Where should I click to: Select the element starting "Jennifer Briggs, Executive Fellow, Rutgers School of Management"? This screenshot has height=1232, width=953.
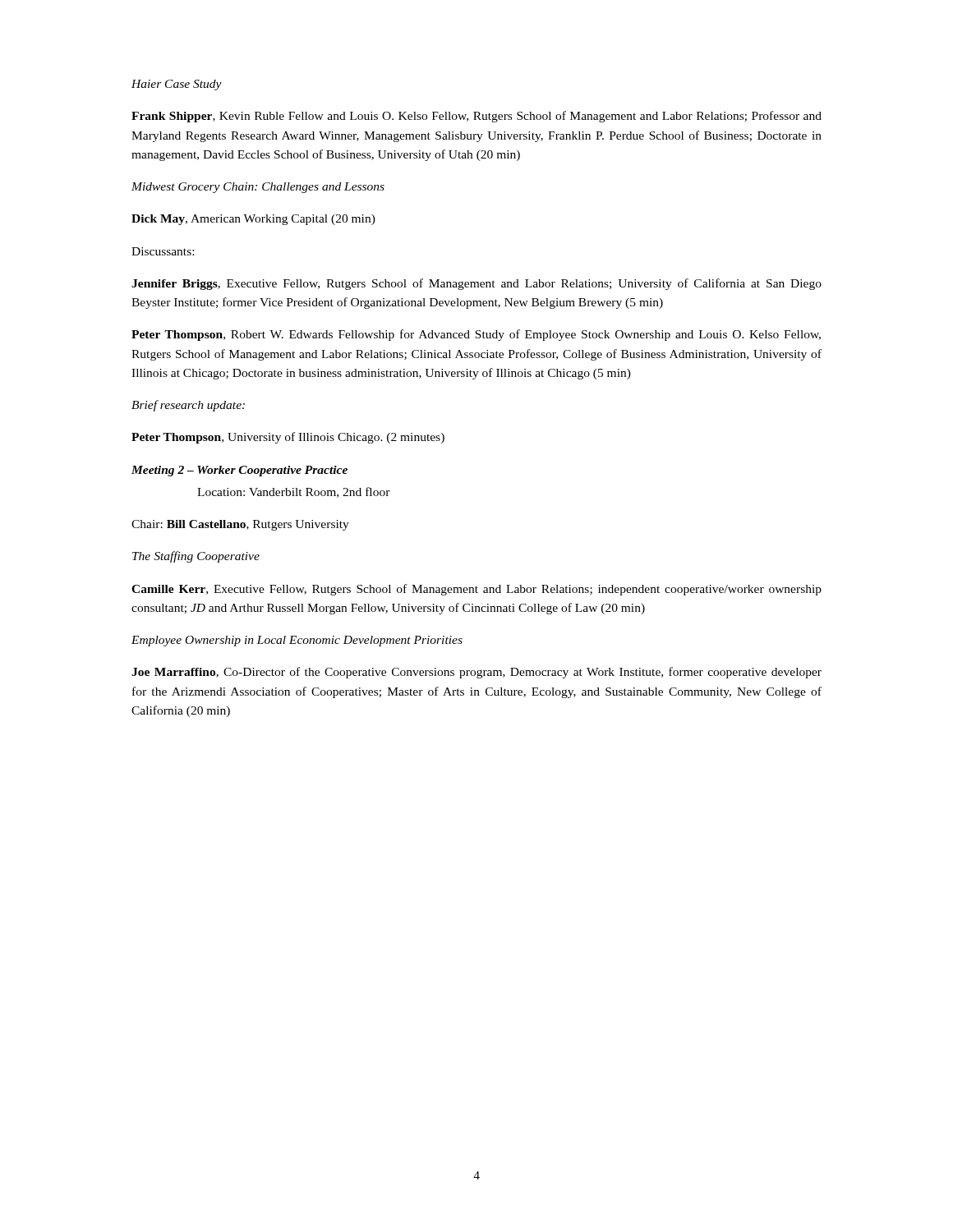(476, 292)
